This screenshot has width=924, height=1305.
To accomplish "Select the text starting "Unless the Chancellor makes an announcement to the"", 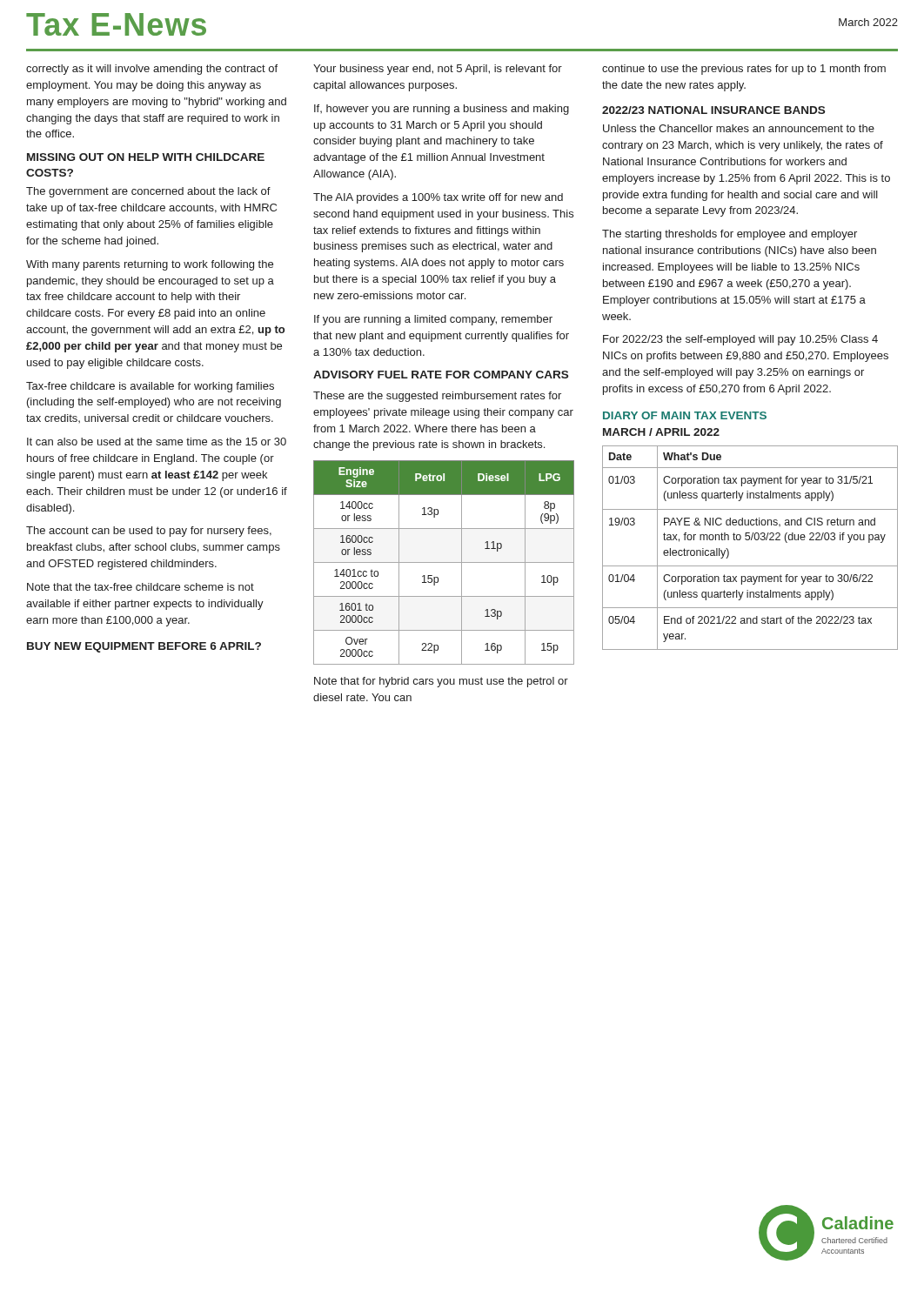I will tap(746, 170).
